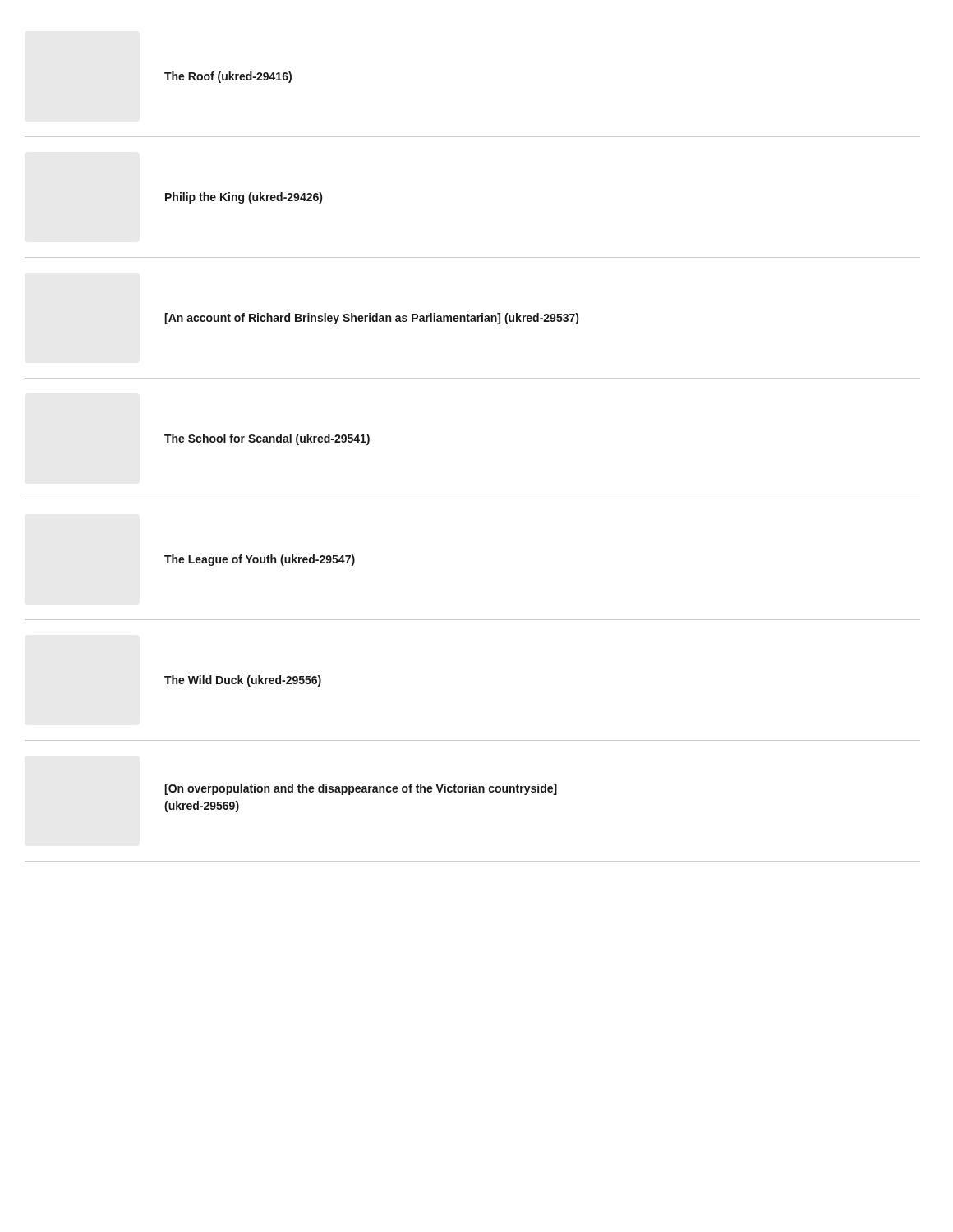Screen dimensions: 1232x953
Task: Point to the block starting "The Wild Duck (ukred-29556)"
Action: [x=243, y=681]
